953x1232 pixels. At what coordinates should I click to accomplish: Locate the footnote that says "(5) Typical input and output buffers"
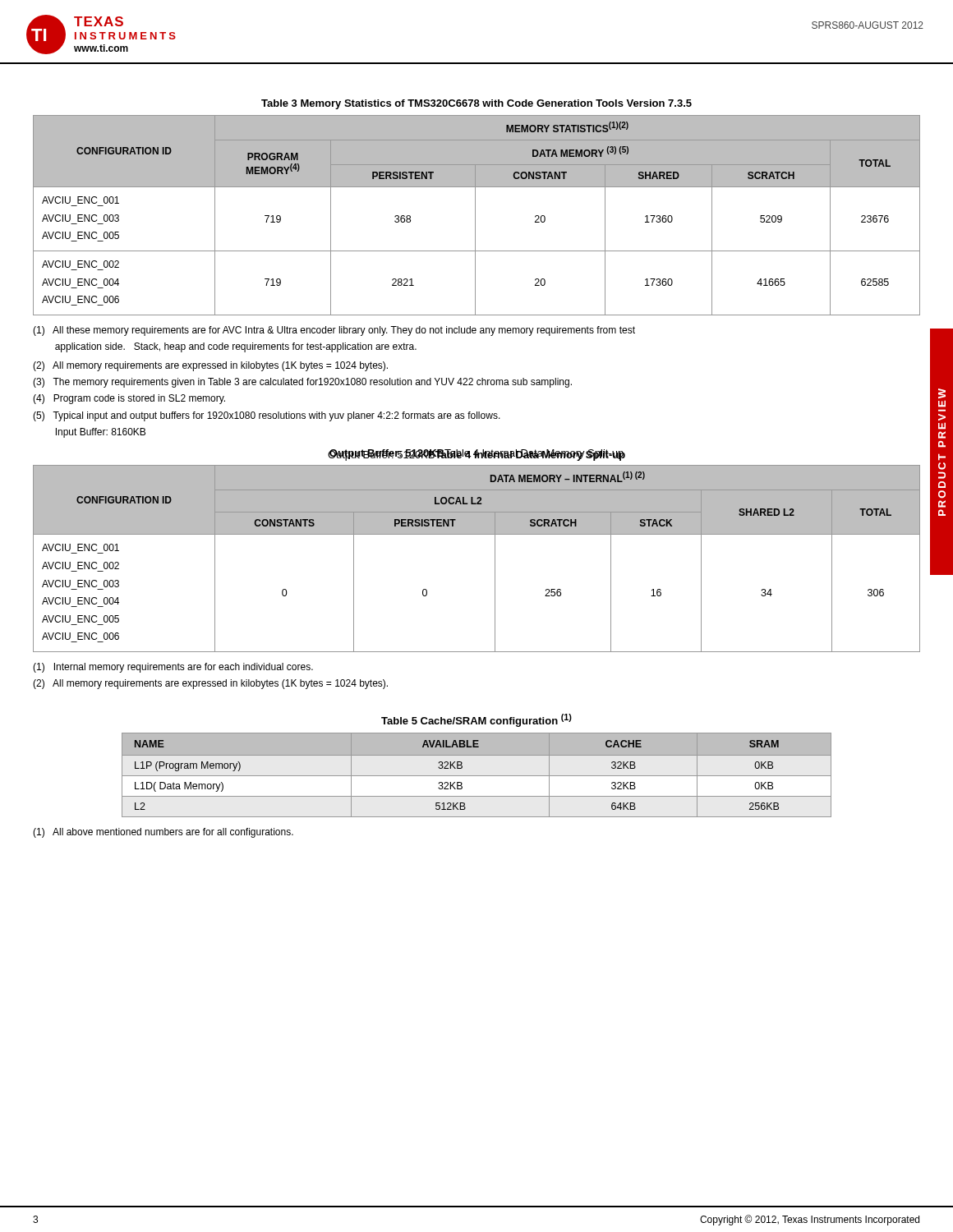tap(267, 424)
